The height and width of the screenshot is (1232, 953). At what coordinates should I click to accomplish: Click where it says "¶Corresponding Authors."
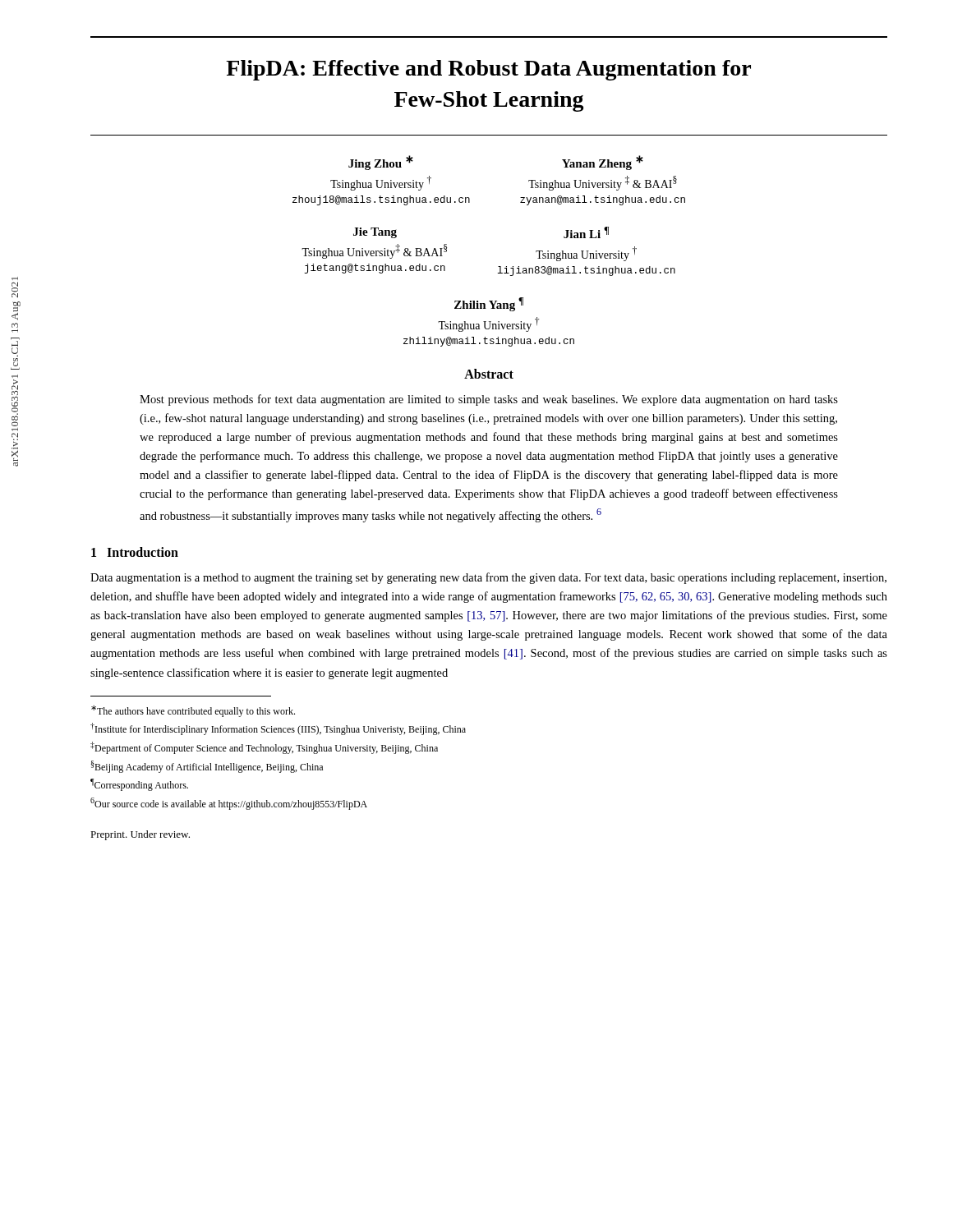pos(140,784)
